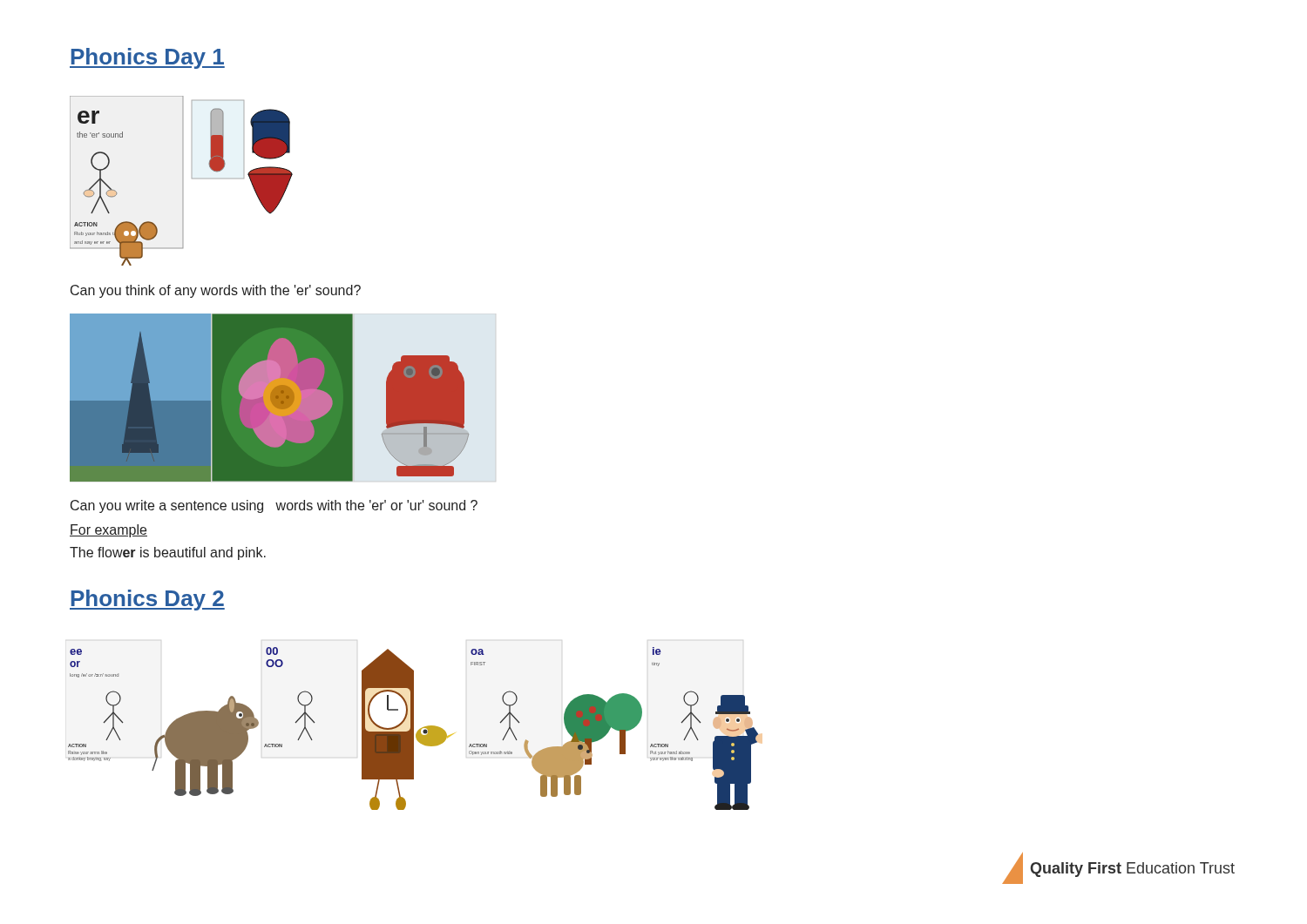Locate the block of text that opens with "Can you think of any words with the"
Screen dimensions: 924x1307
click(x=215, y=290)
